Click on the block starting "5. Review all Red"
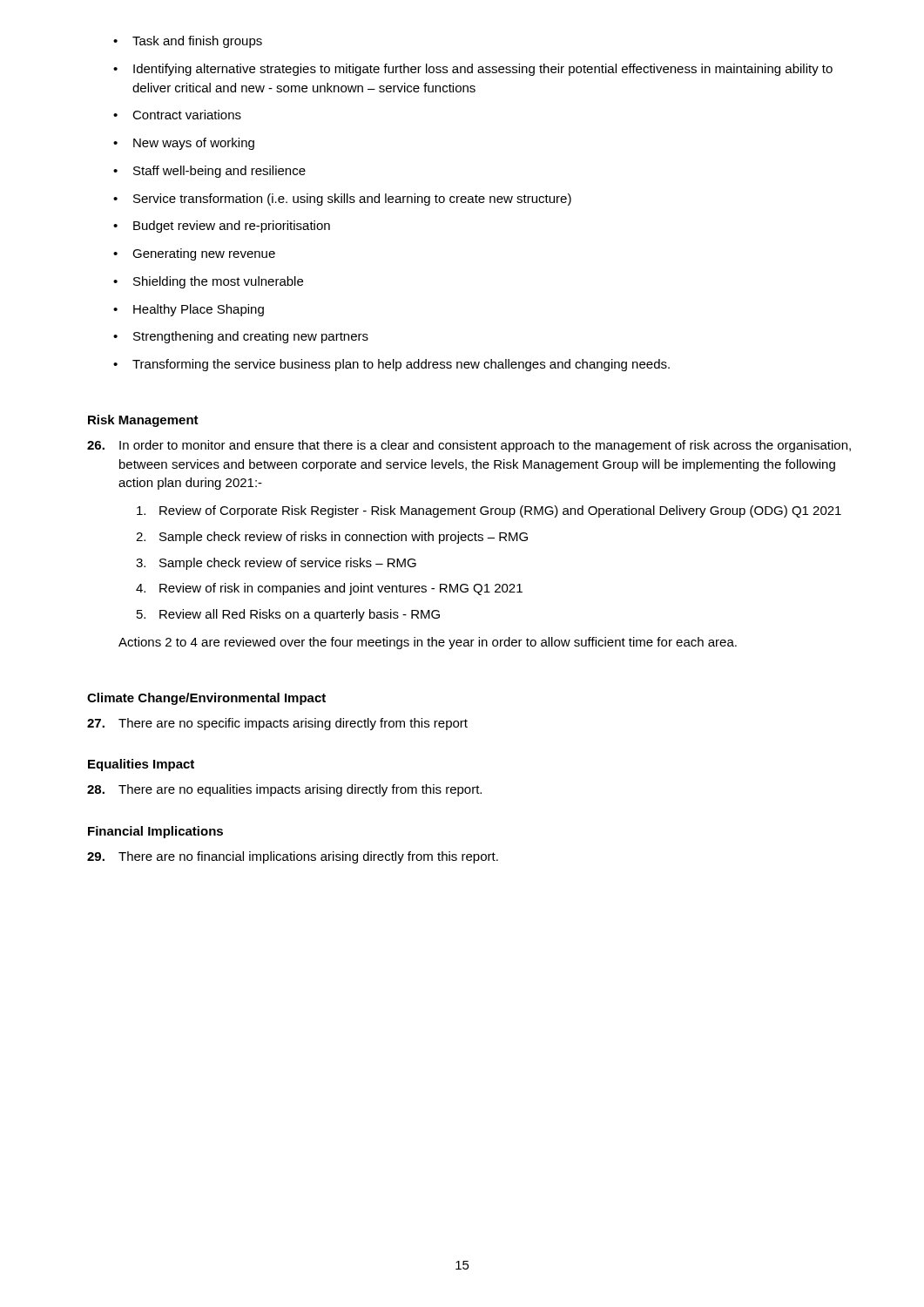924x1307 pixels. [288, 614]
